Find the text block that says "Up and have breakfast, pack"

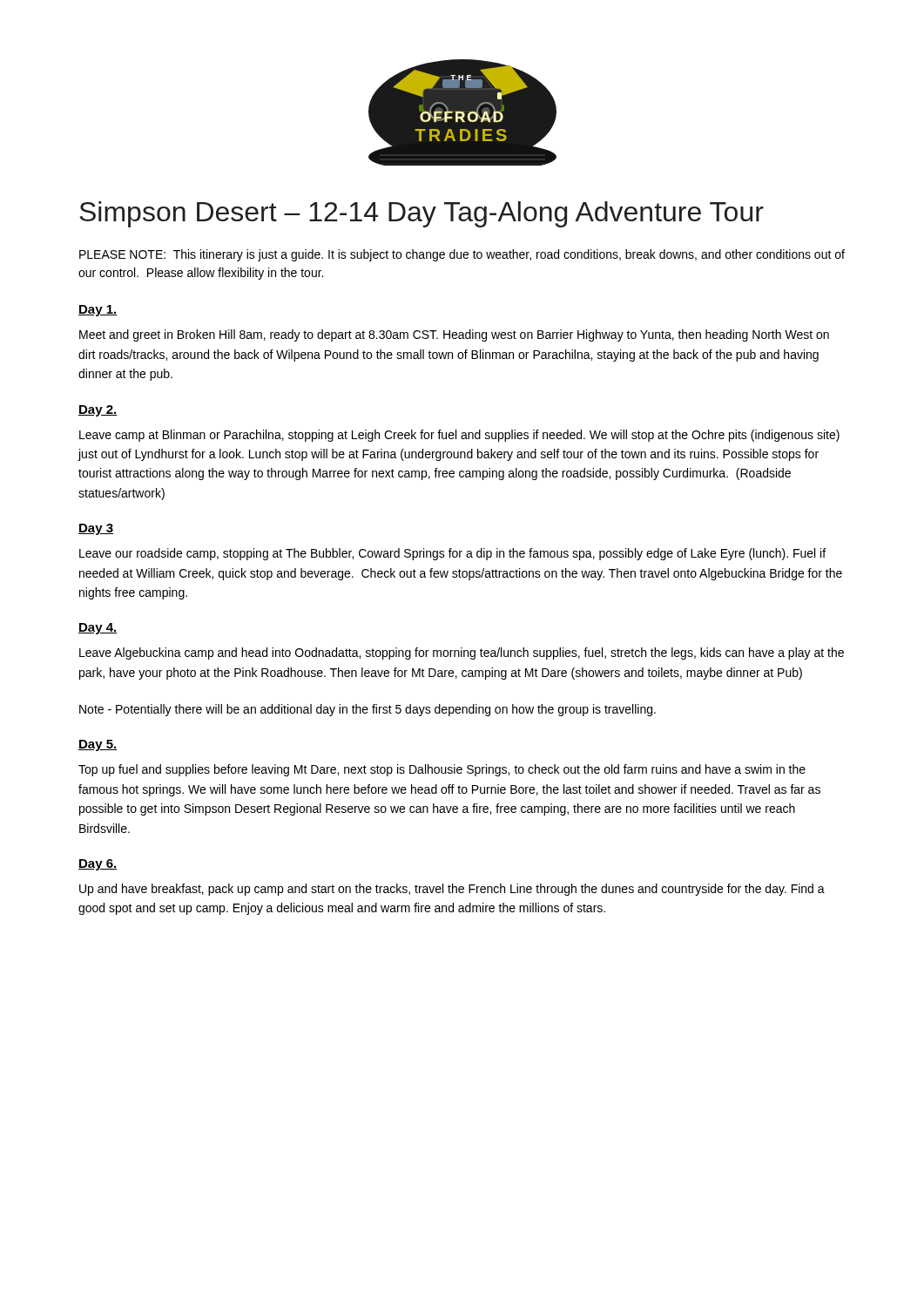click(x=451, y=899)
